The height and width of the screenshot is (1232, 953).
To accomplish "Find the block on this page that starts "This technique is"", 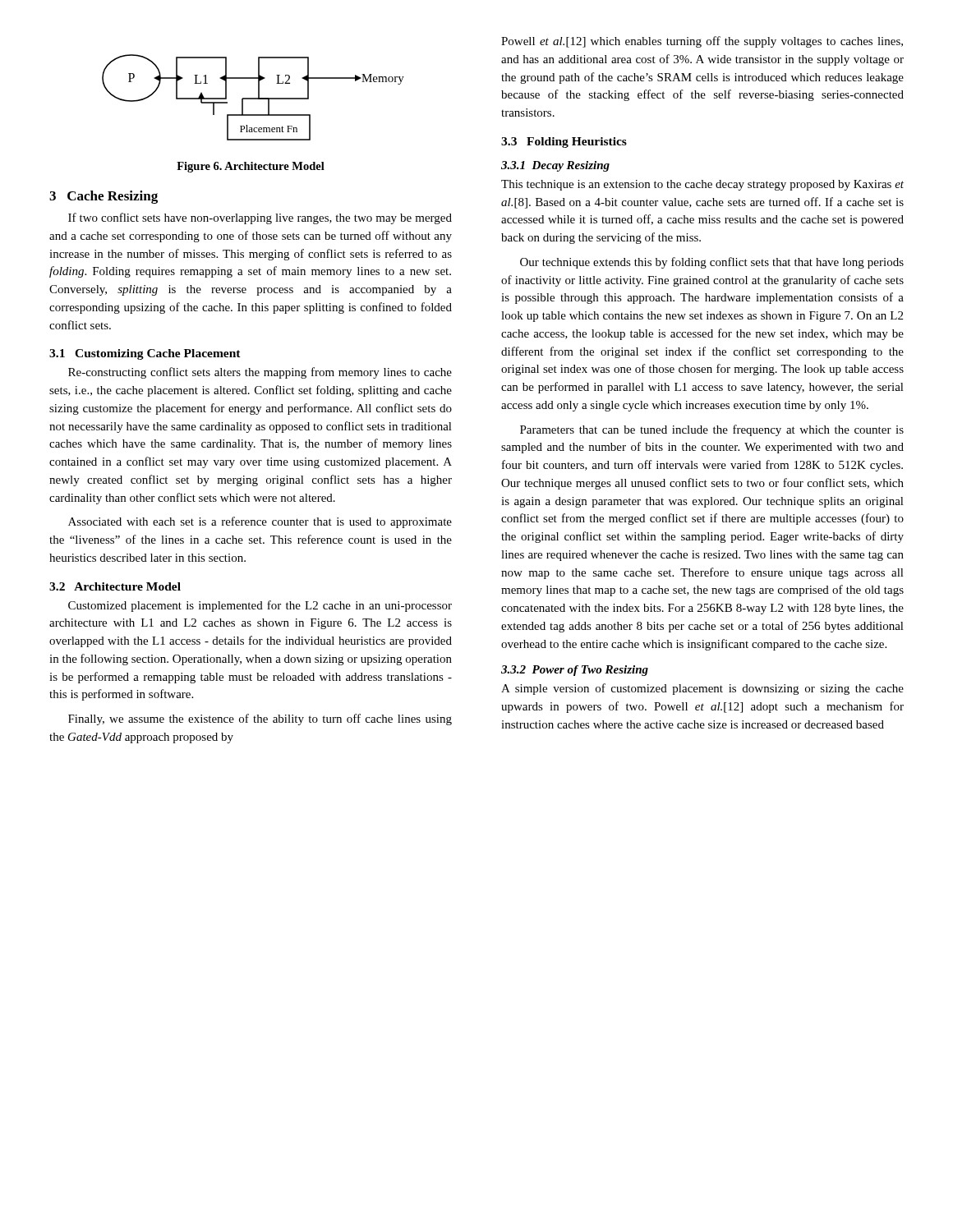I will tap(702, 414).
